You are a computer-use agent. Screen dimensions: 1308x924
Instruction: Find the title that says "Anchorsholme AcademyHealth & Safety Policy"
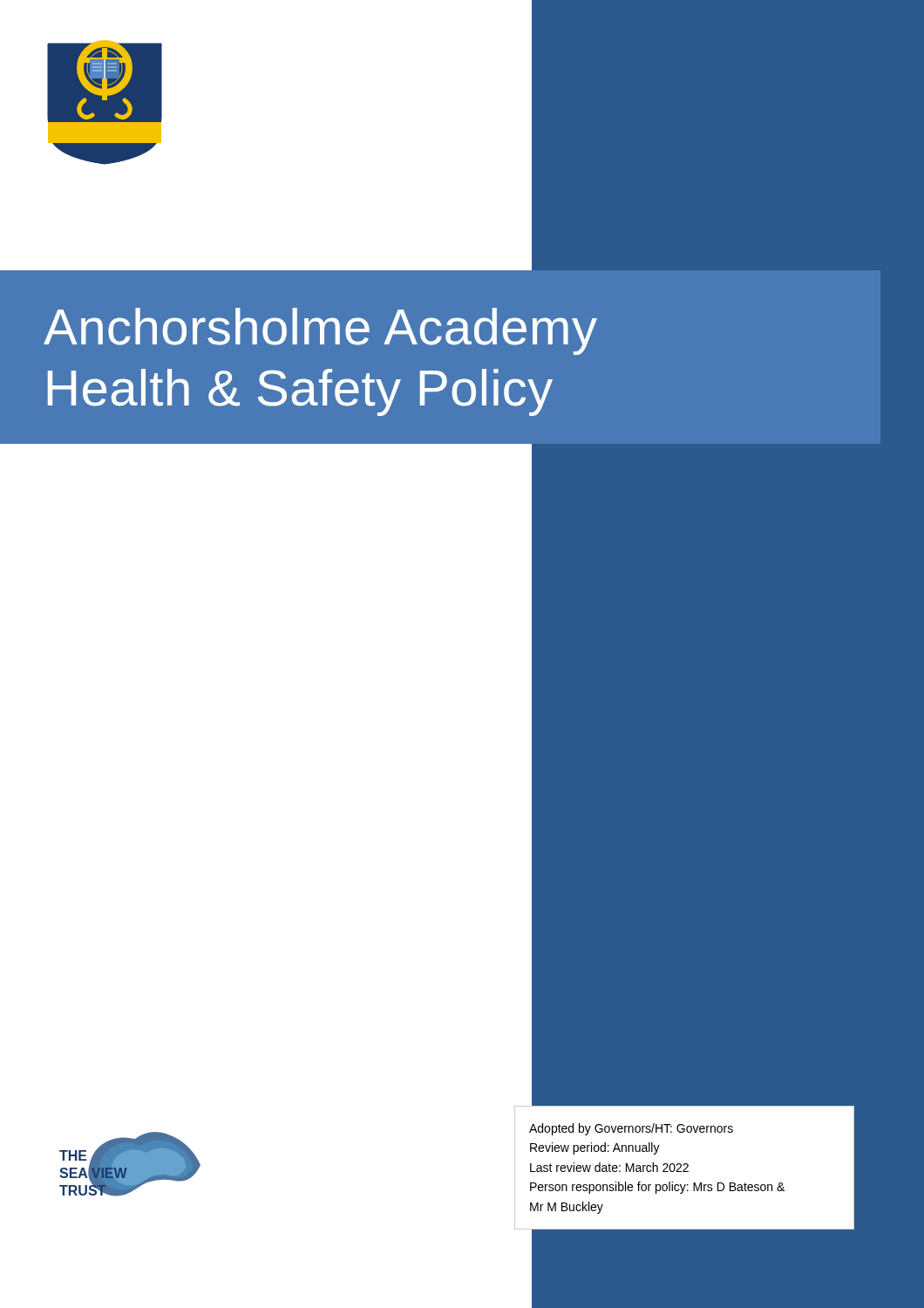click(440, 357)
